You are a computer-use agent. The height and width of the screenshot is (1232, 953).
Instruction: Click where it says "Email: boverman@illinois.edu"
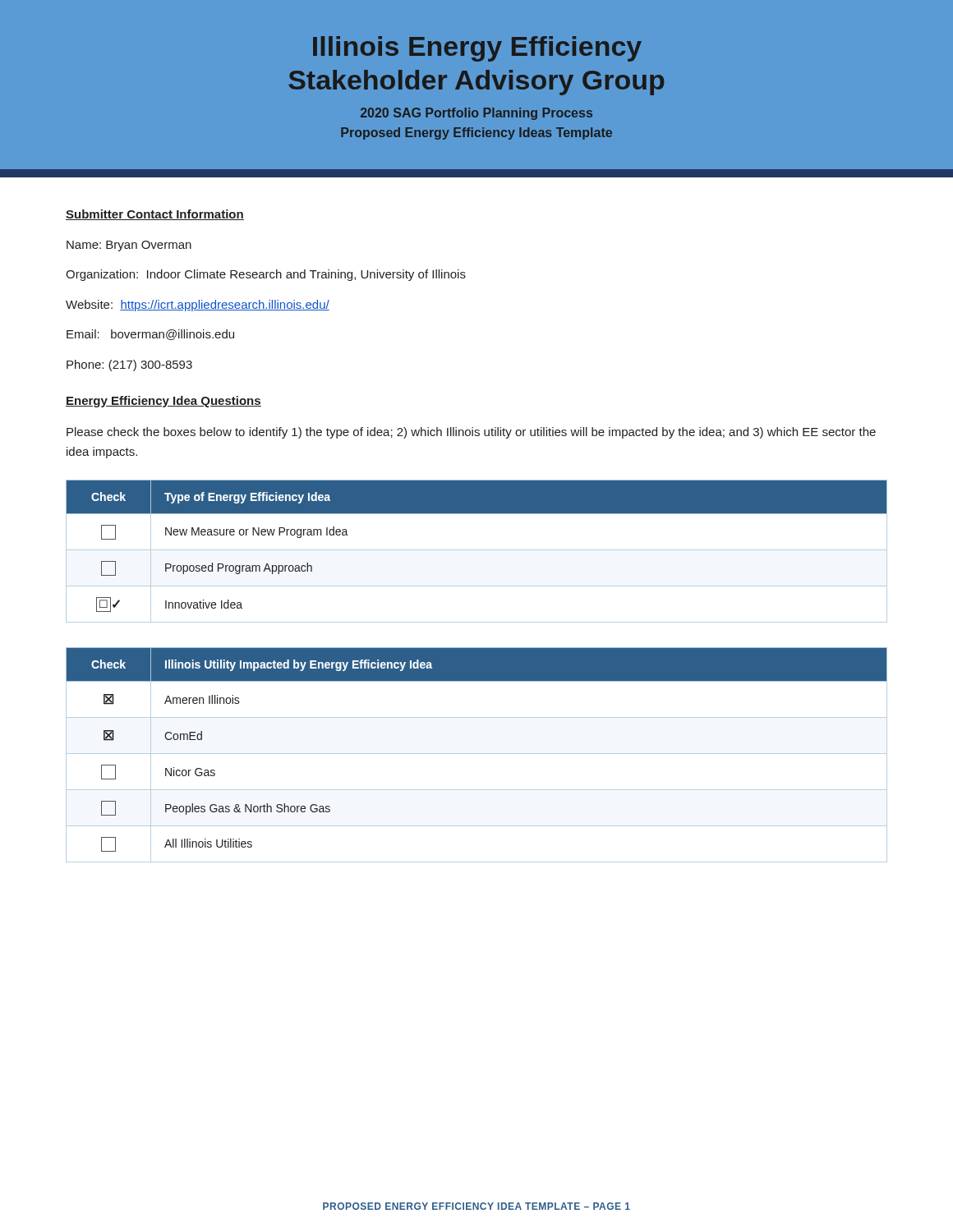tap(150, 334)
